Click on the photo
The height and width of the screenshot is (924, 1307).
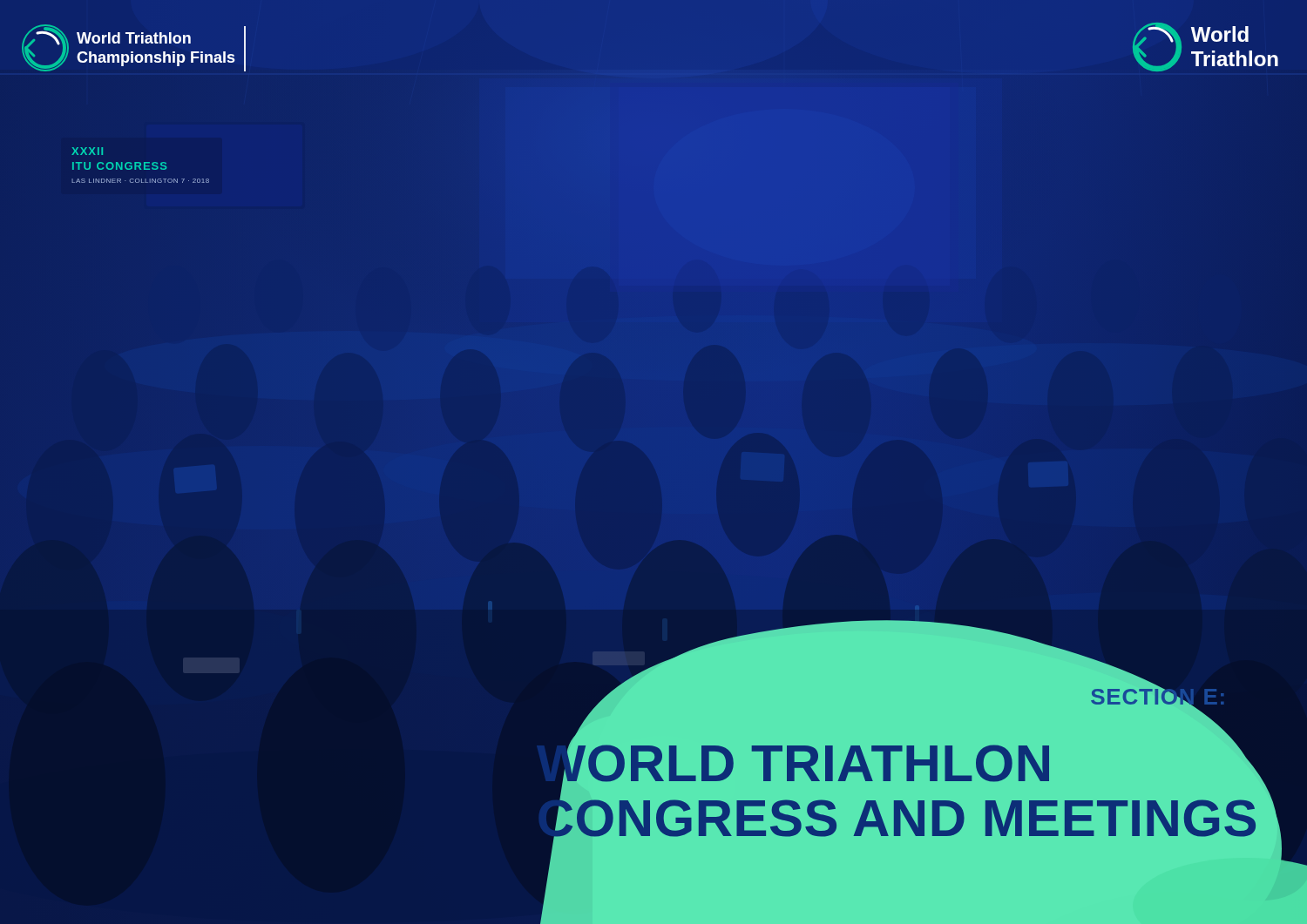pos(654,462)
